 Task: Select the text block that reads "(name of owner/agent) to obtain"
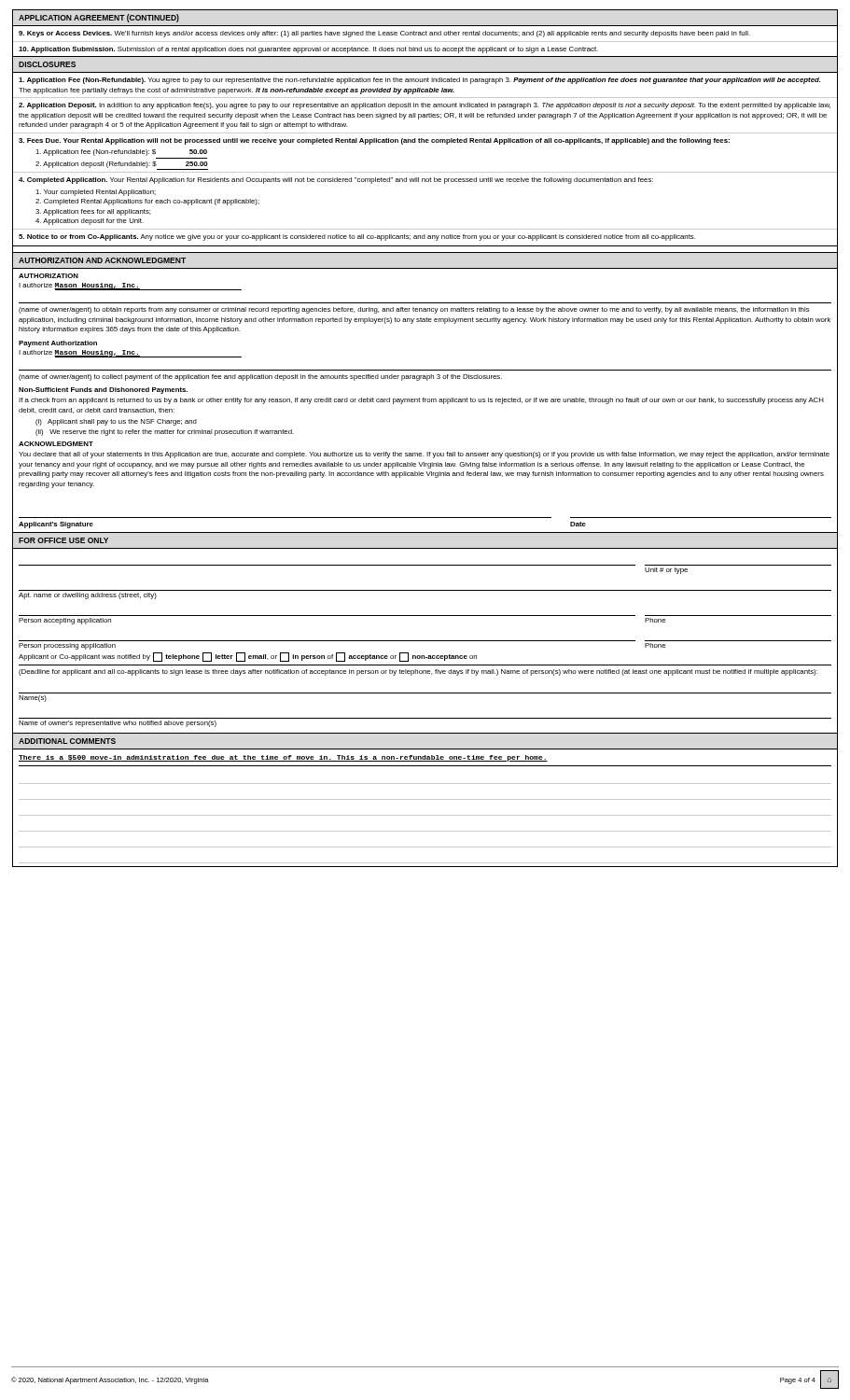point(425,319)
